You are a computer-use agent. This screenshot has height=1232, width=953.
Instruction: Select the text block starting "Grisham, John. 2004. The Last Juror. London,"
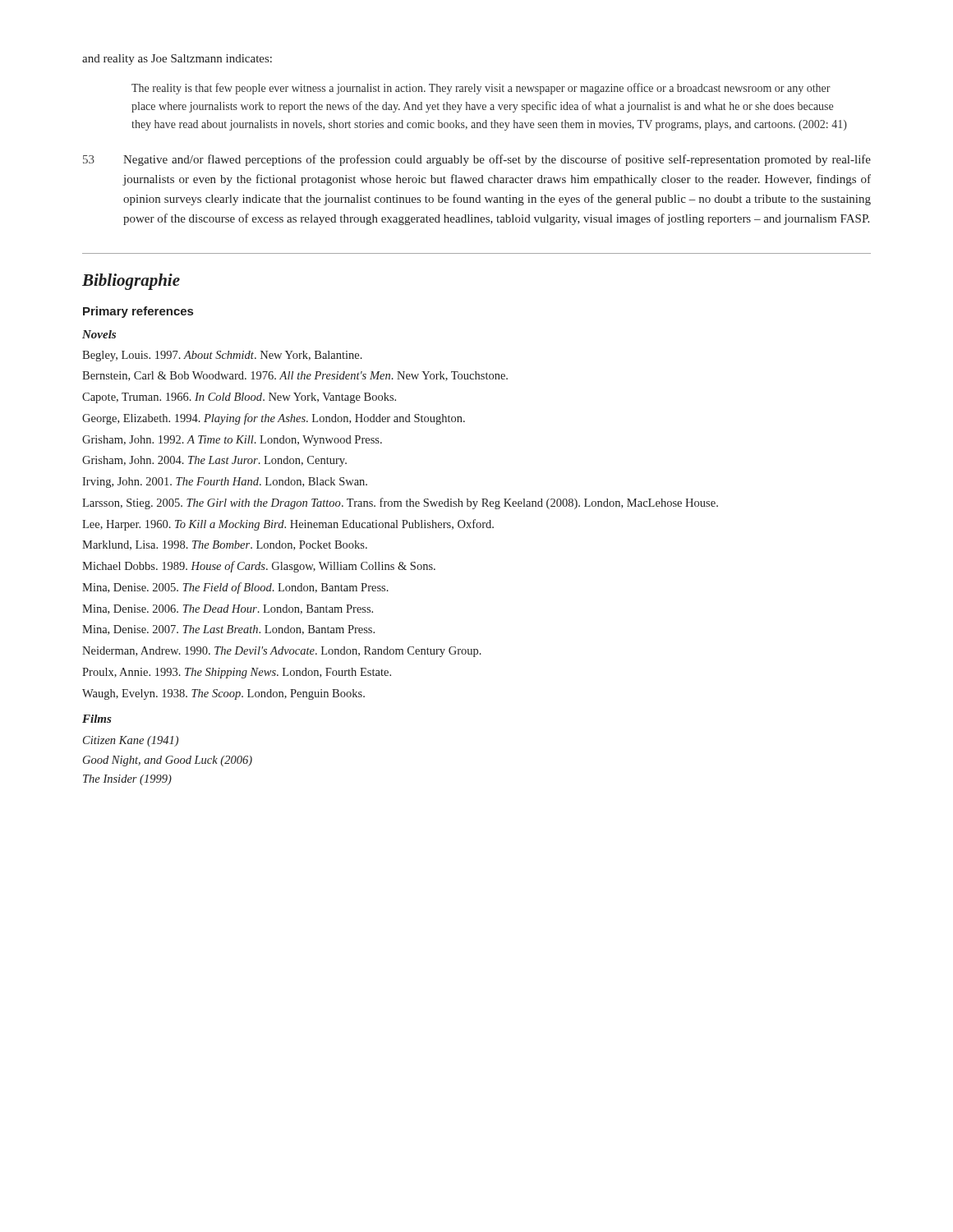point(215,460)
